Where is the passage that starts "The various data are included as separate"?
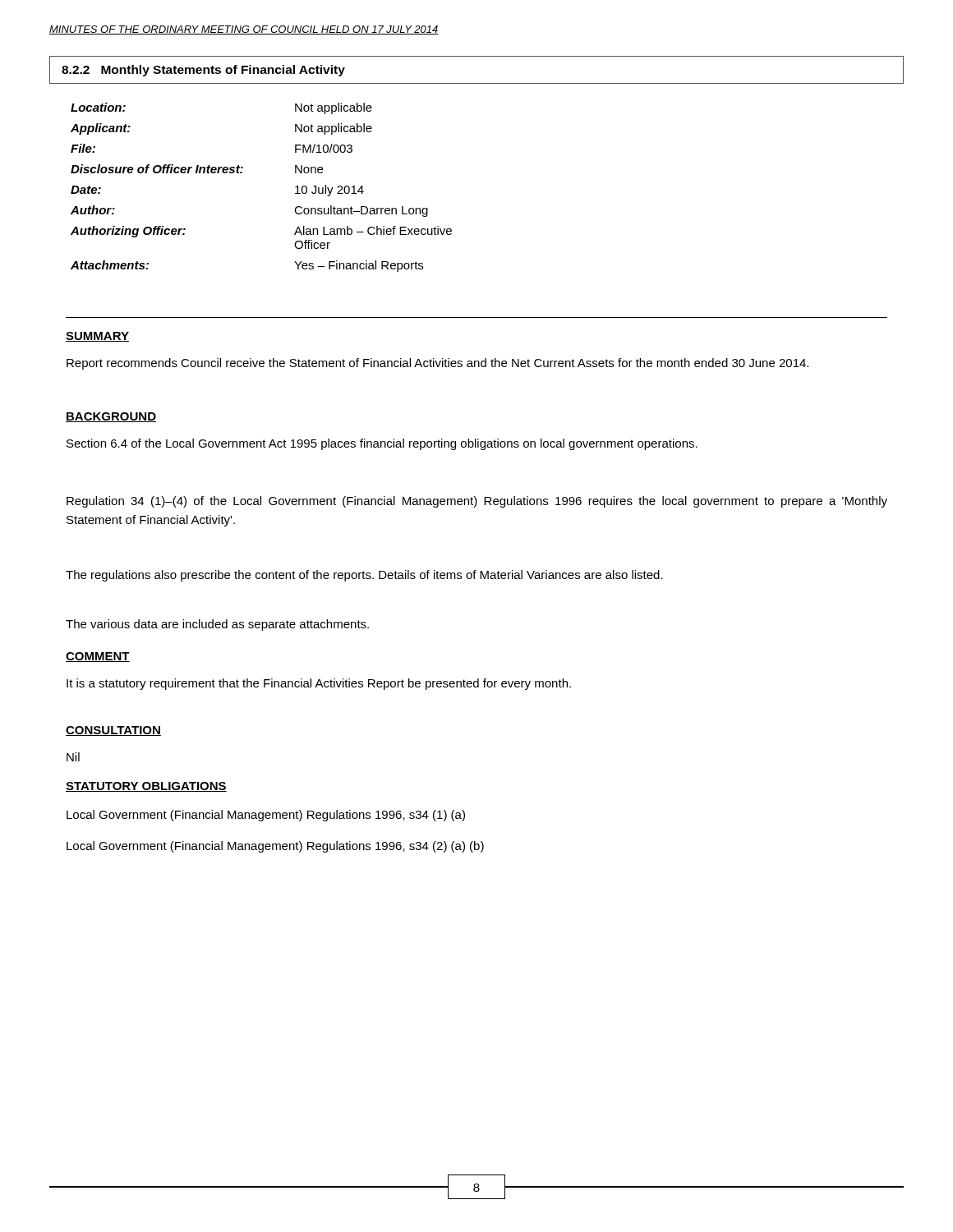The image size is (953, 1232). (218, 624)
